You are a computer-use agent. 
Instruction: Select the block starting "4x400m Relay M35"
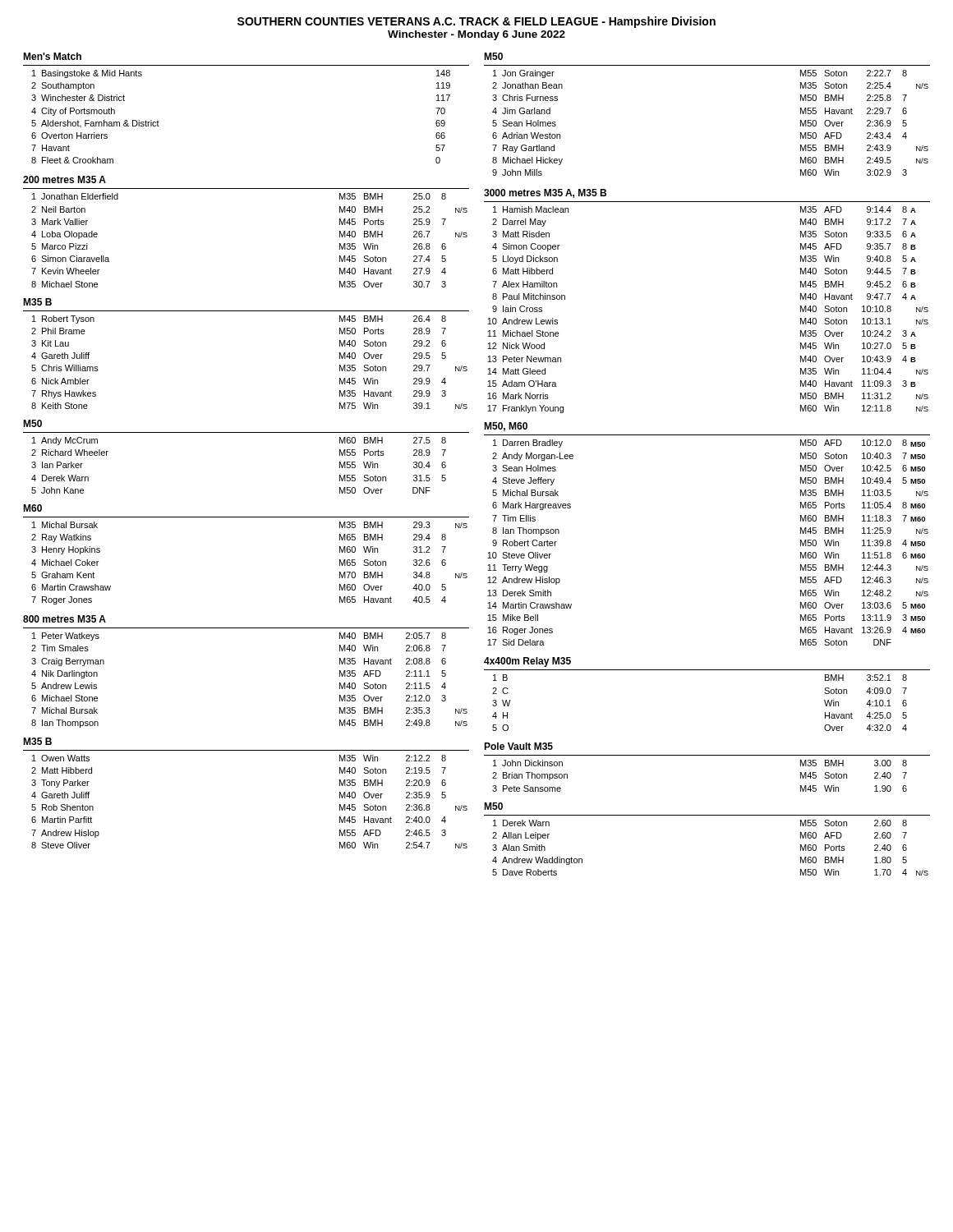click(527, 662)
